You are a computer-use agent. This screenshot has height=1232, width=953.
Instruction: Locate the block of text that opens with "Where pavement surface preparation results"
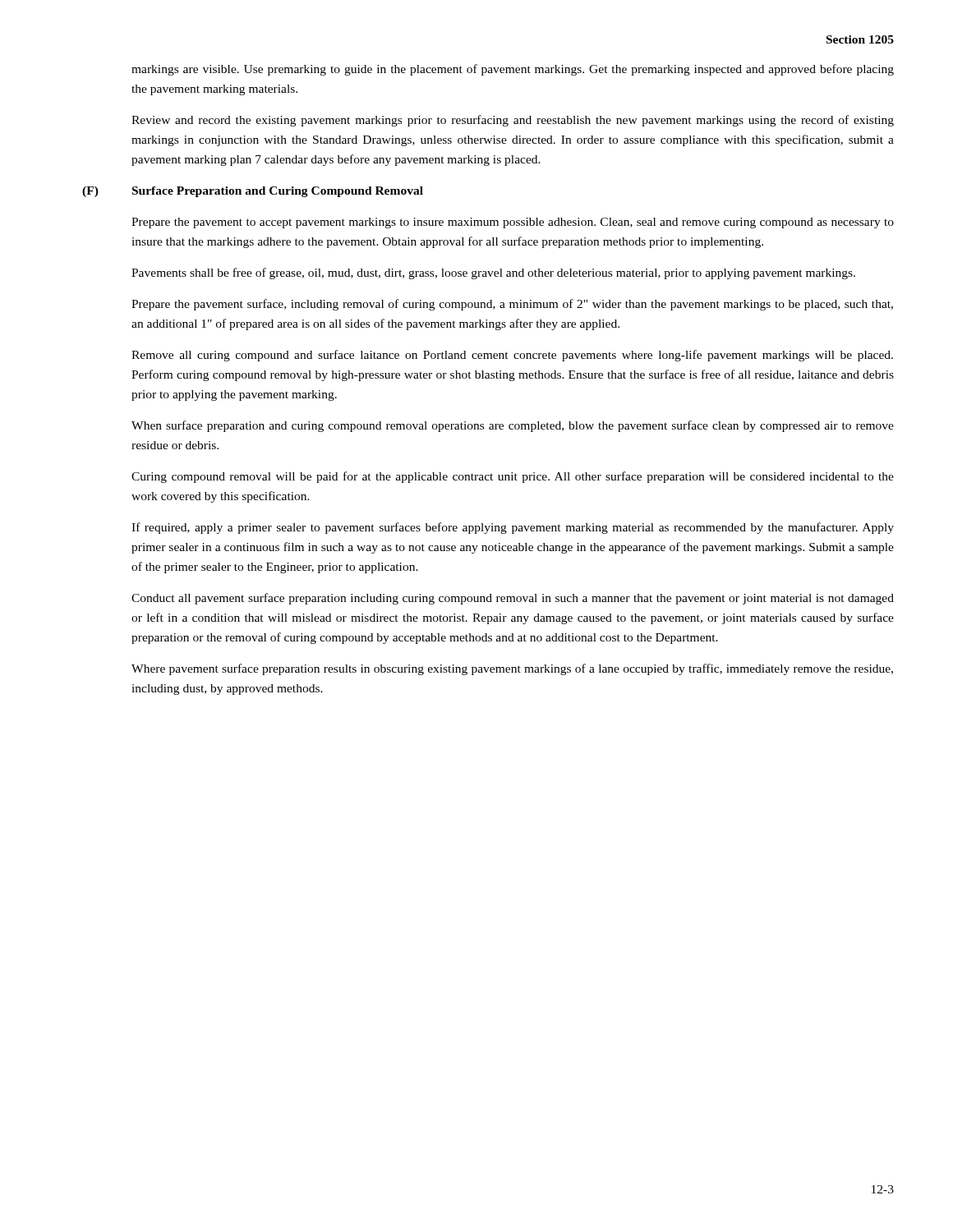click(513, 678)
